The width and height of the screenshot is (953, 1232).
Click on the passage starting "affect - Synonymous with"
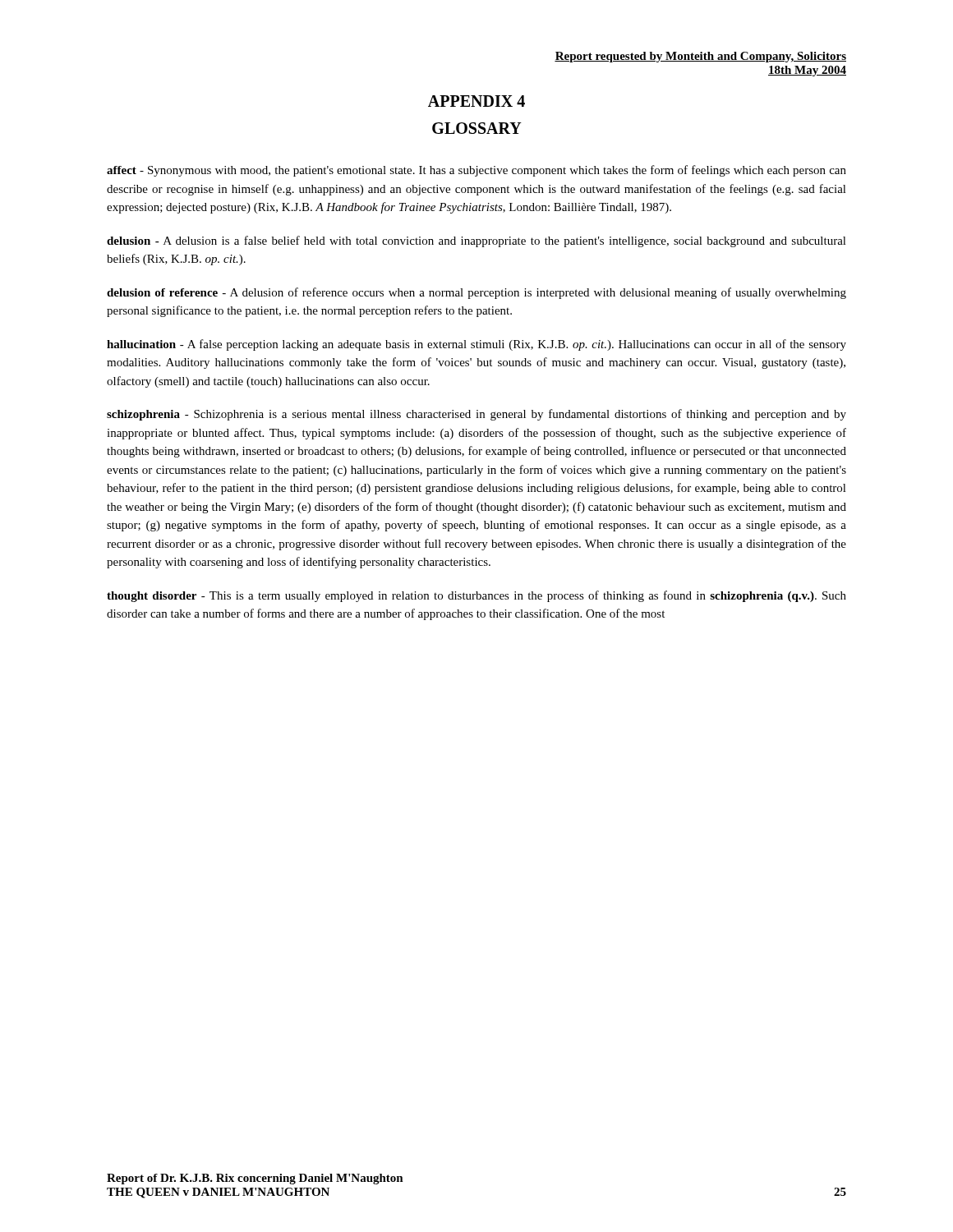pyautogui.click(x=476, y=189)
